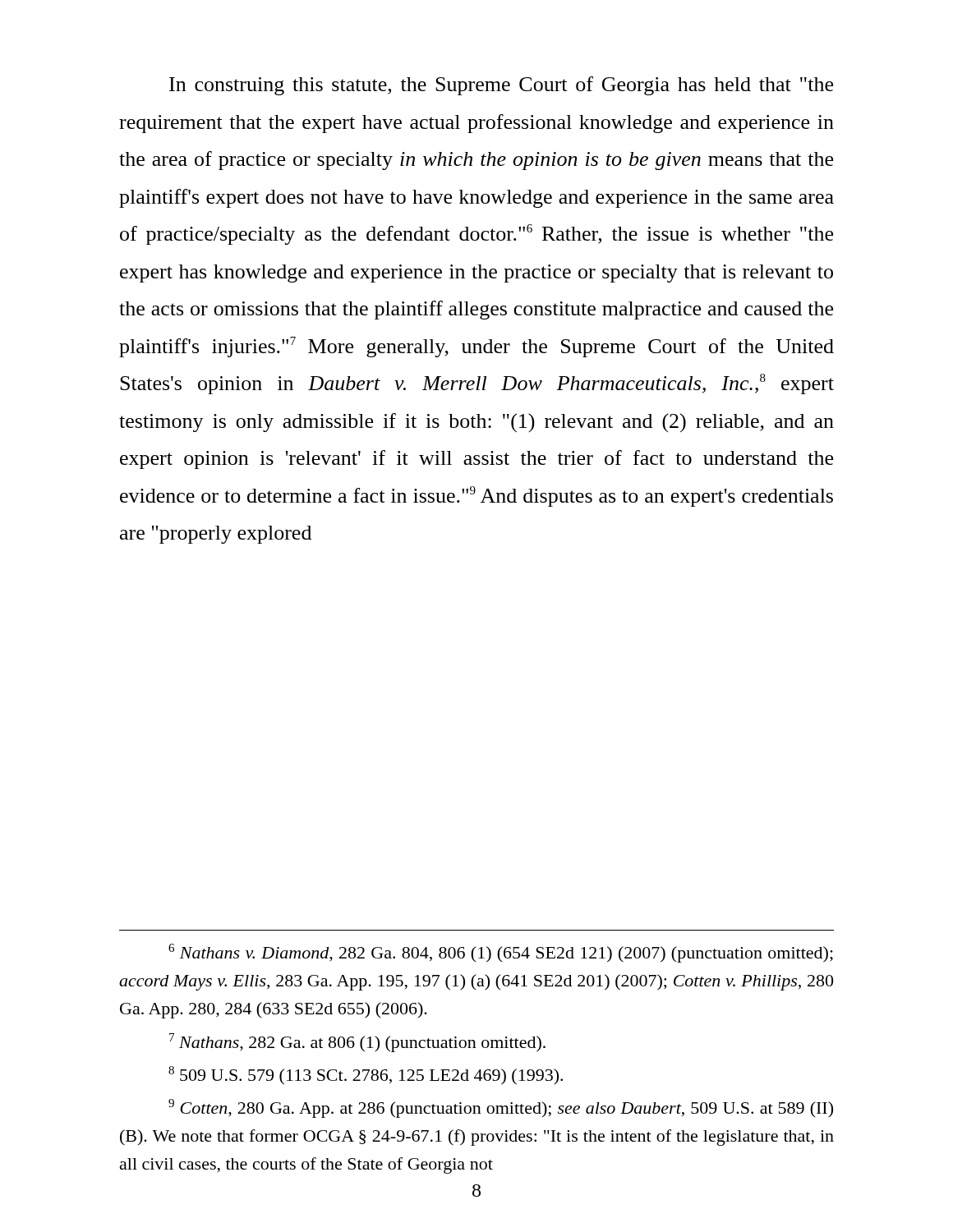Where is the passage that starts "In construing this"?
Image resolution: width=953 pixels, height=1232 pixels.
click(476, 308)
